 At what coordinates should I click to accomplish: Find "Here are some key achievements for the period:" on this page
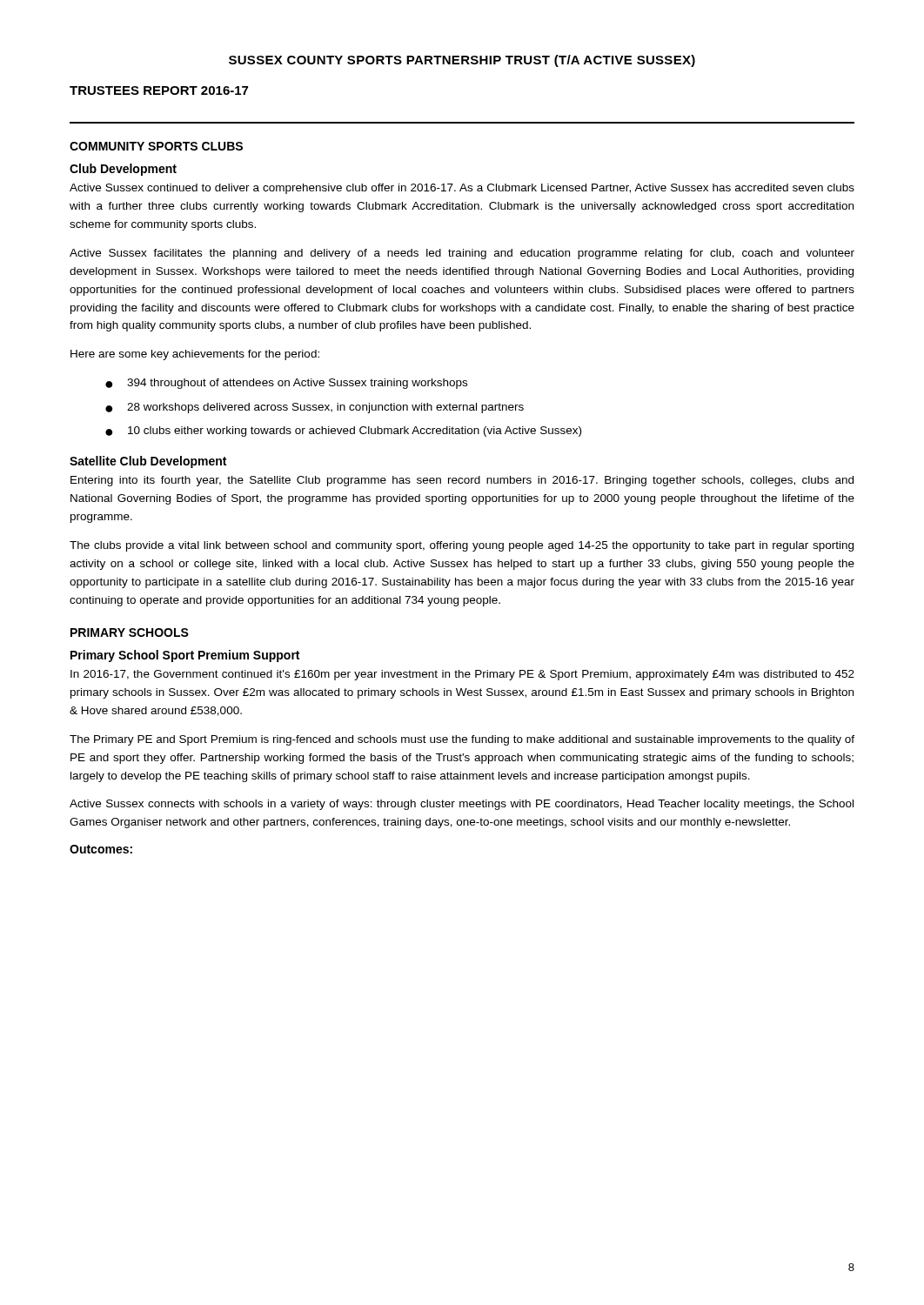pyautogui.click(x=195, y=354)
